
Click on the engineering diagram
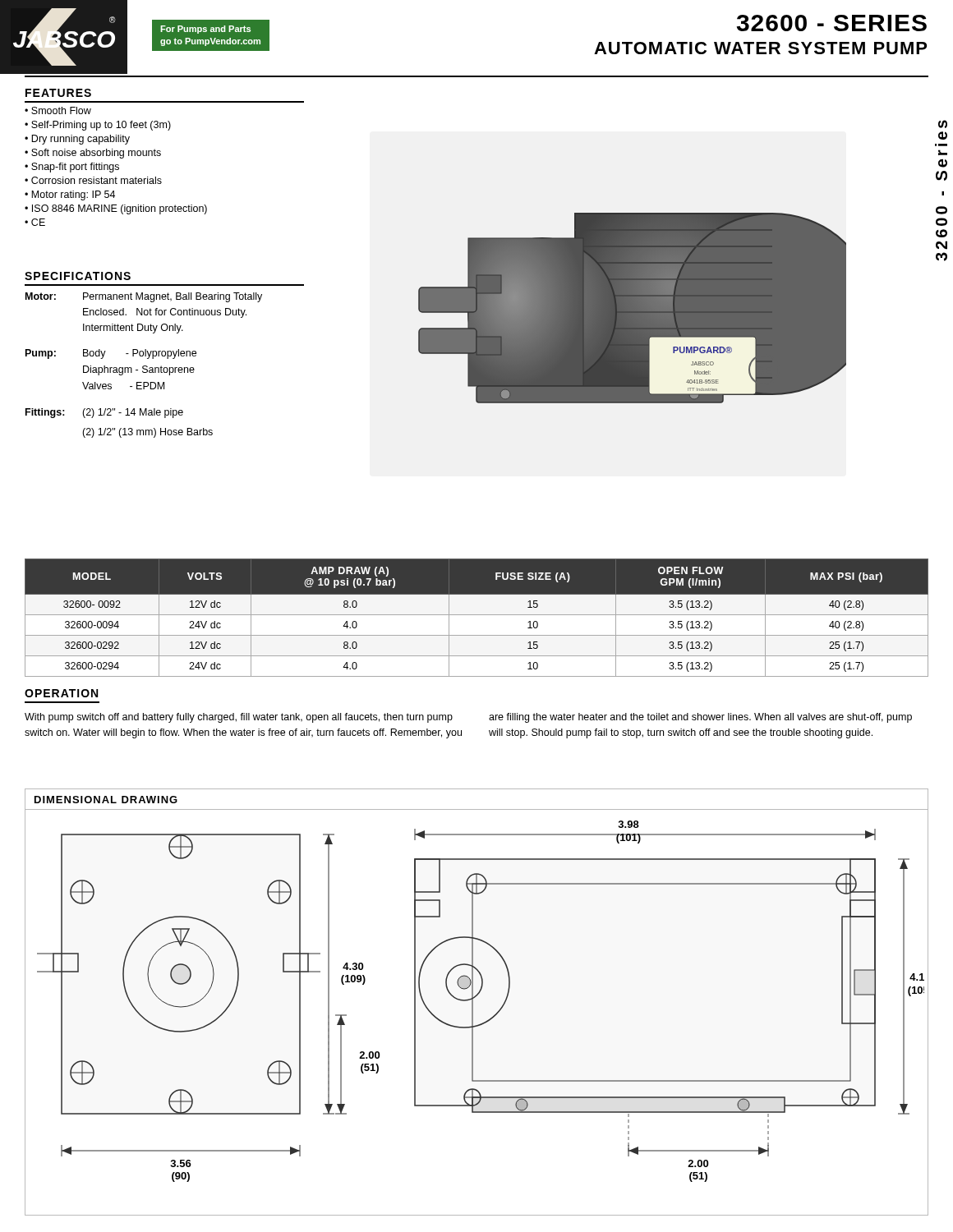coord(476,1010)
